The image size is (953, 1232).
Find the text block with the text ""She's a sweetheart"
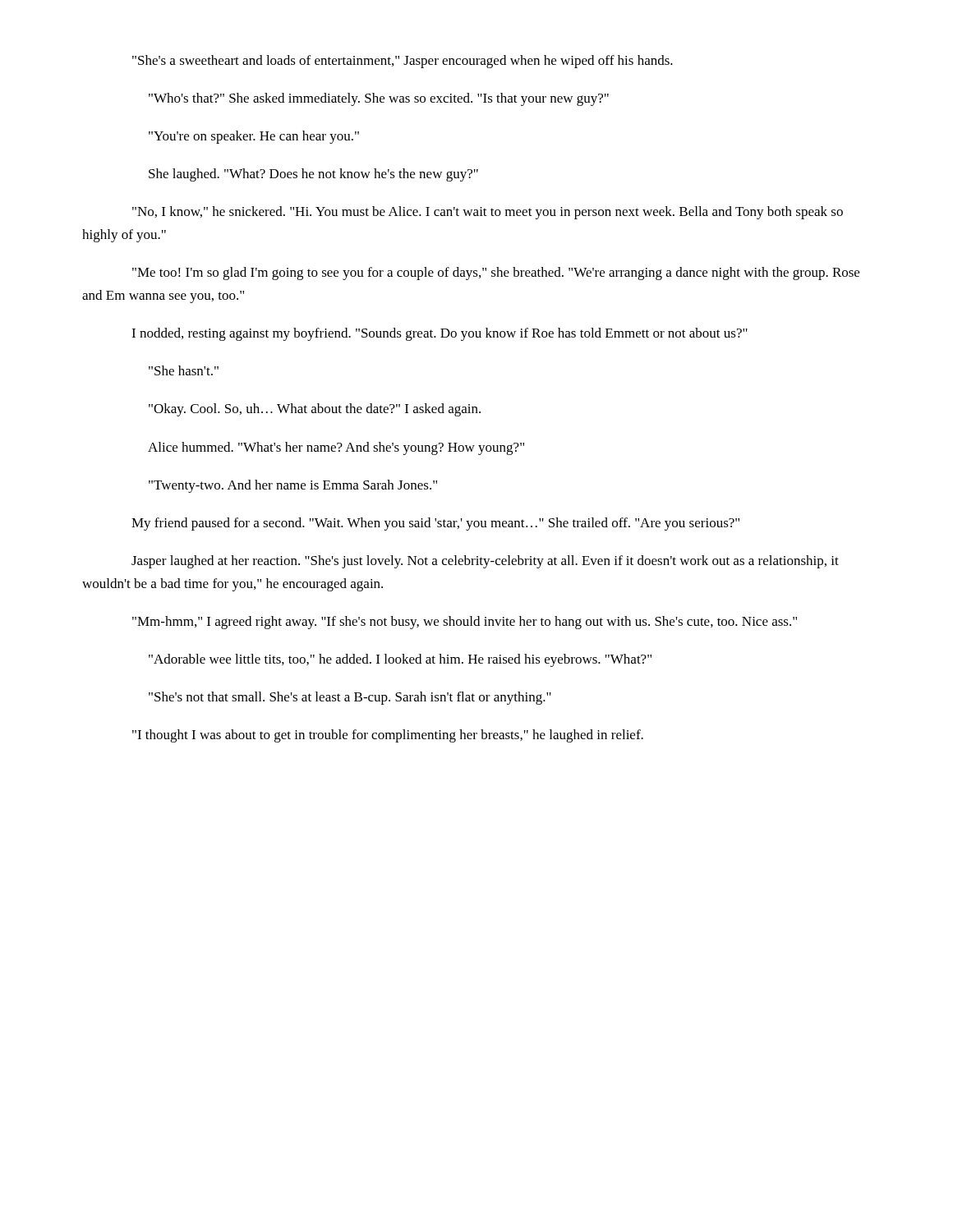pos(402,60)
